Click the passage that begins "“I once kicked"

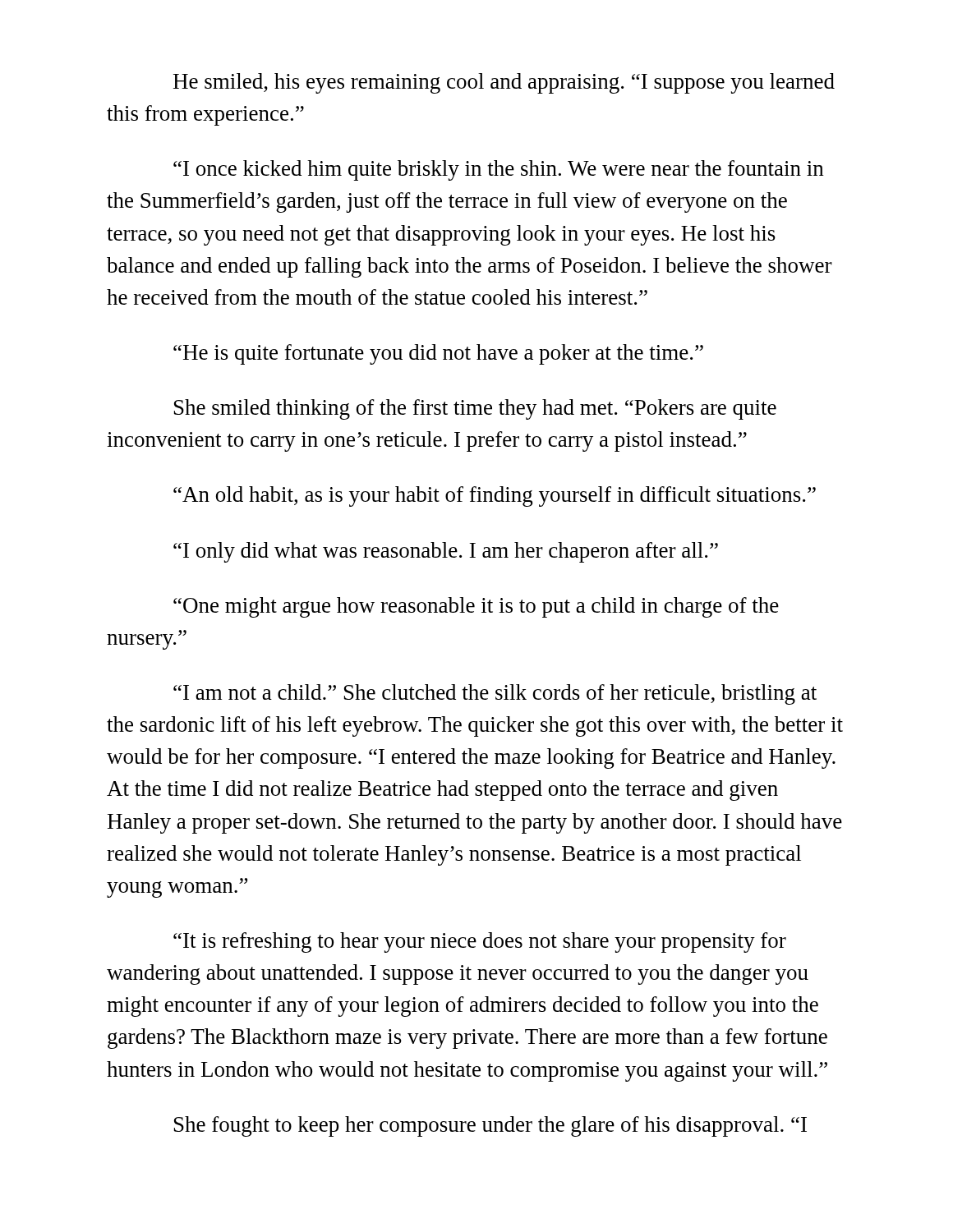coord(469,233)
